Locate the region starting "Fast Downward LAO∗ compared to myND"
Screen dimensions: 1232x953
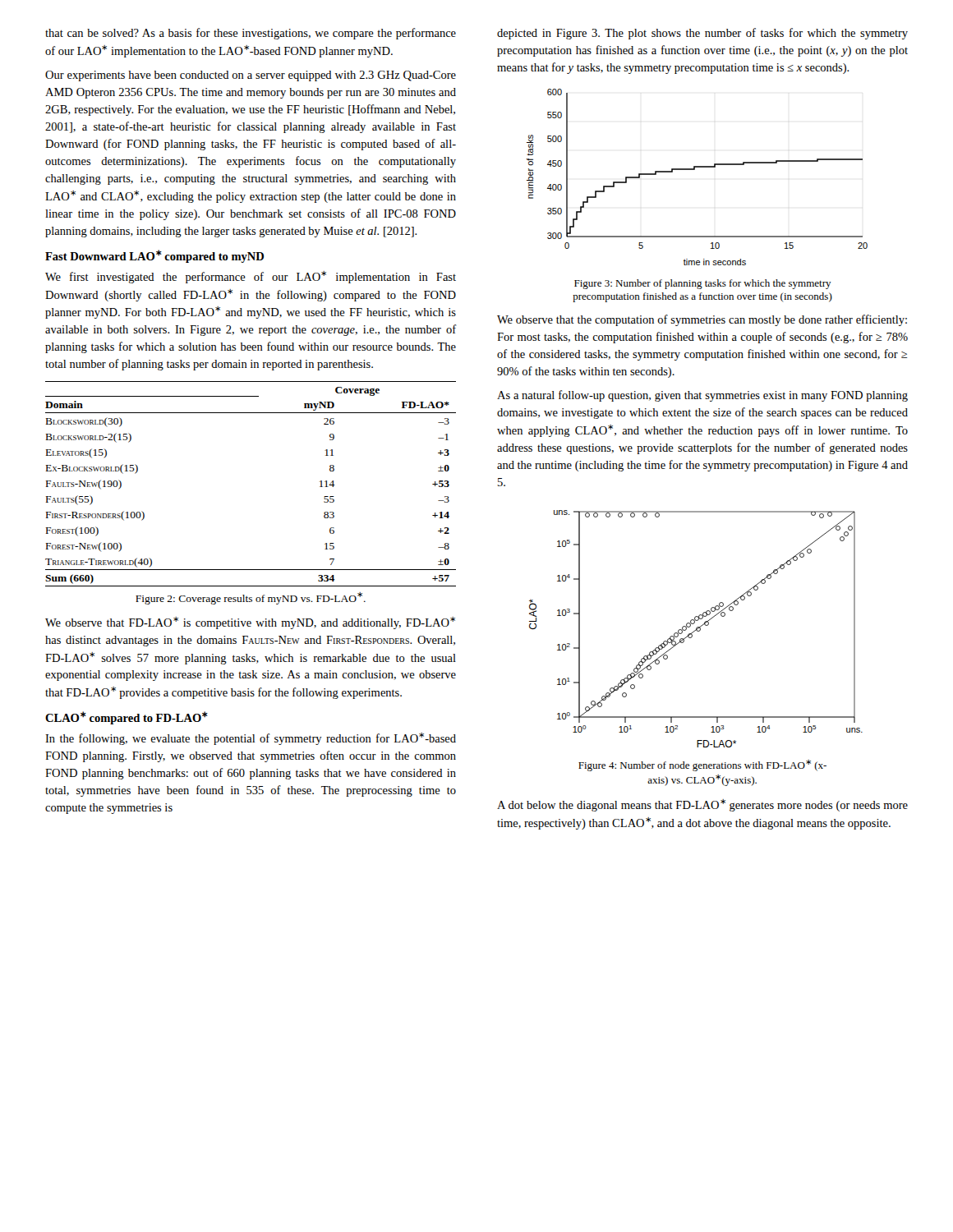point(155,255)
